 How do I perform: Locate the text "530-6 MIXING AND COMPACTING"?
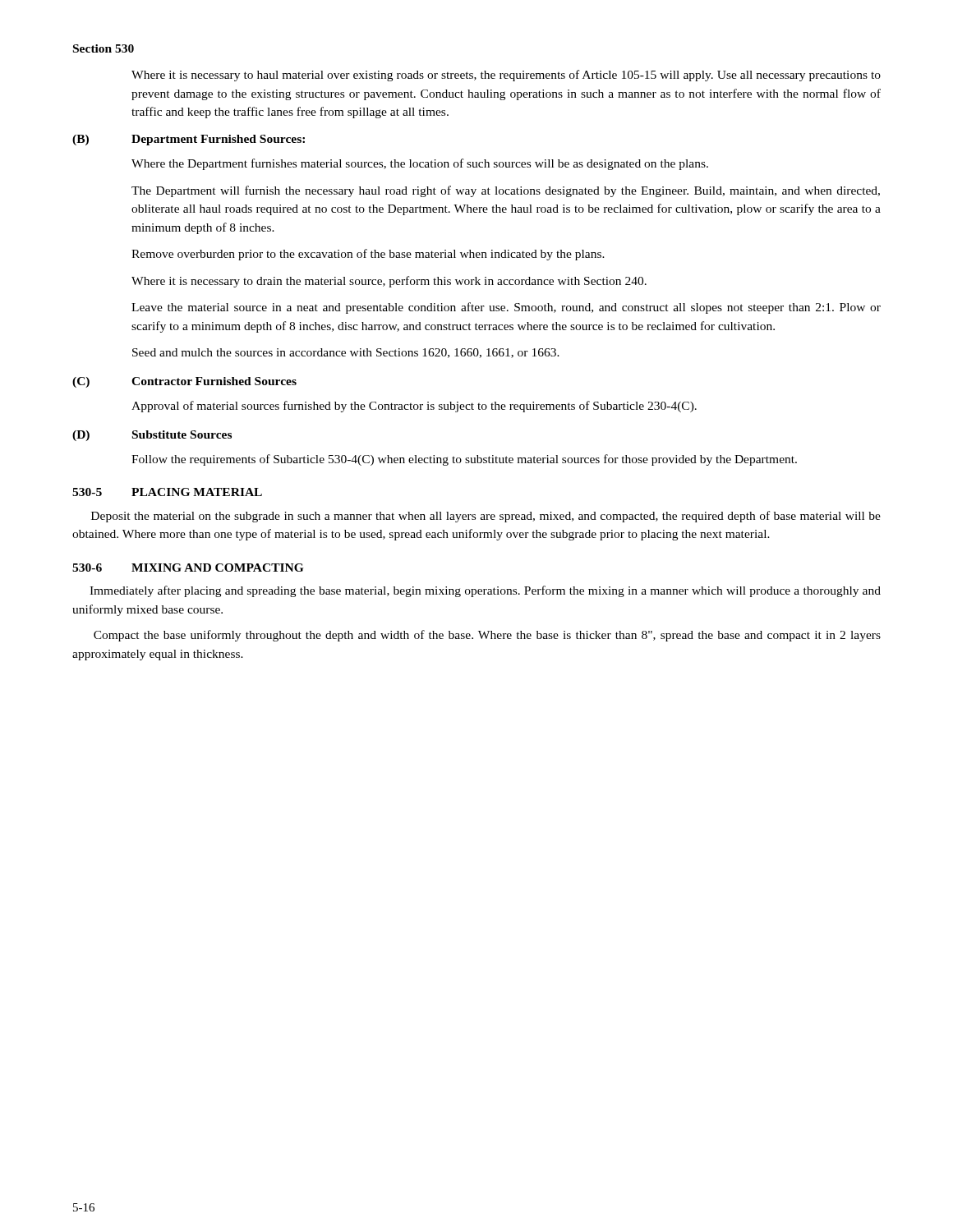coord(188,568)
